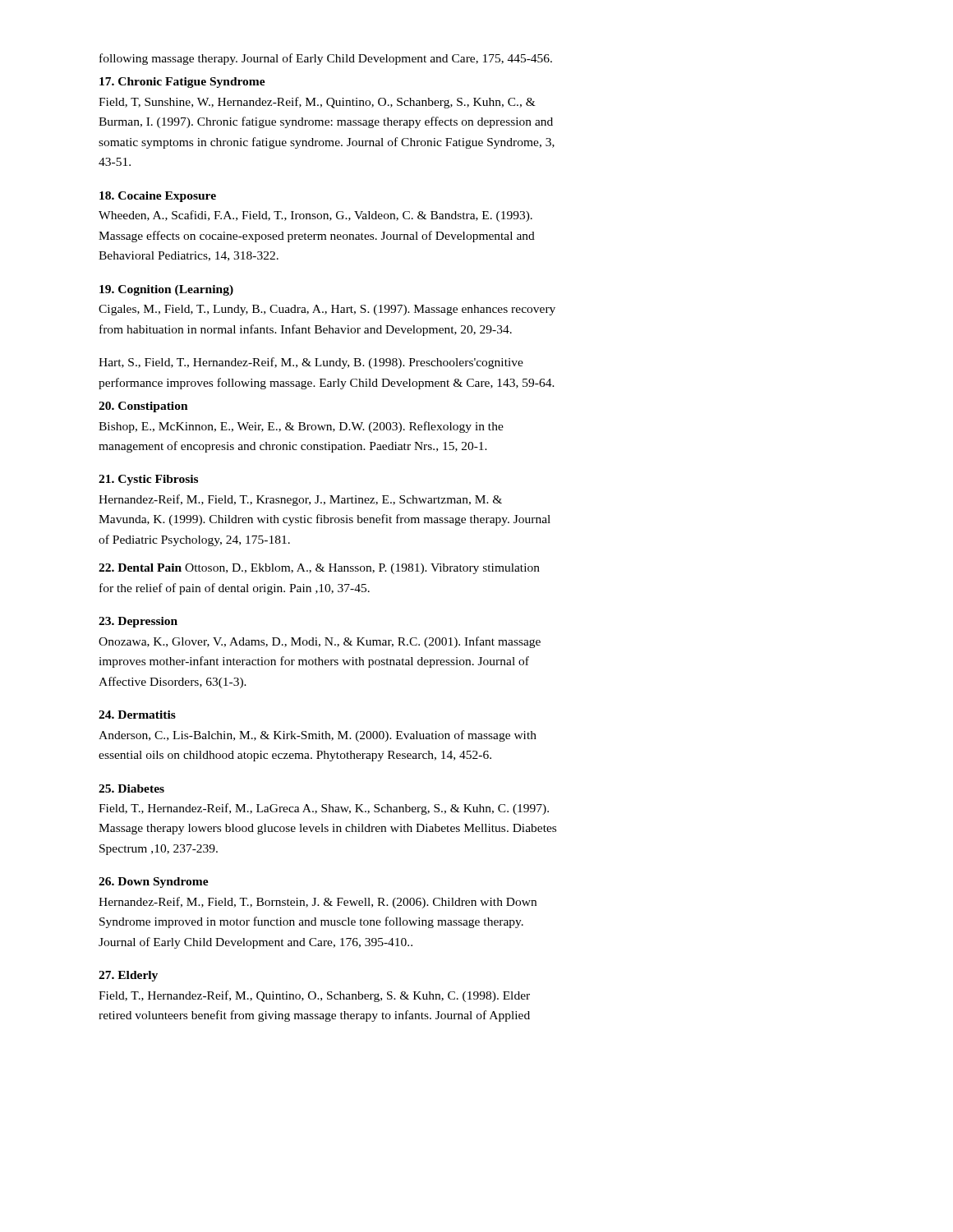The image size is (953, 1232).
Task: Find the block starting "Bishop, E., McKinnon, E., Weir,"
Action: click(476, 436)
